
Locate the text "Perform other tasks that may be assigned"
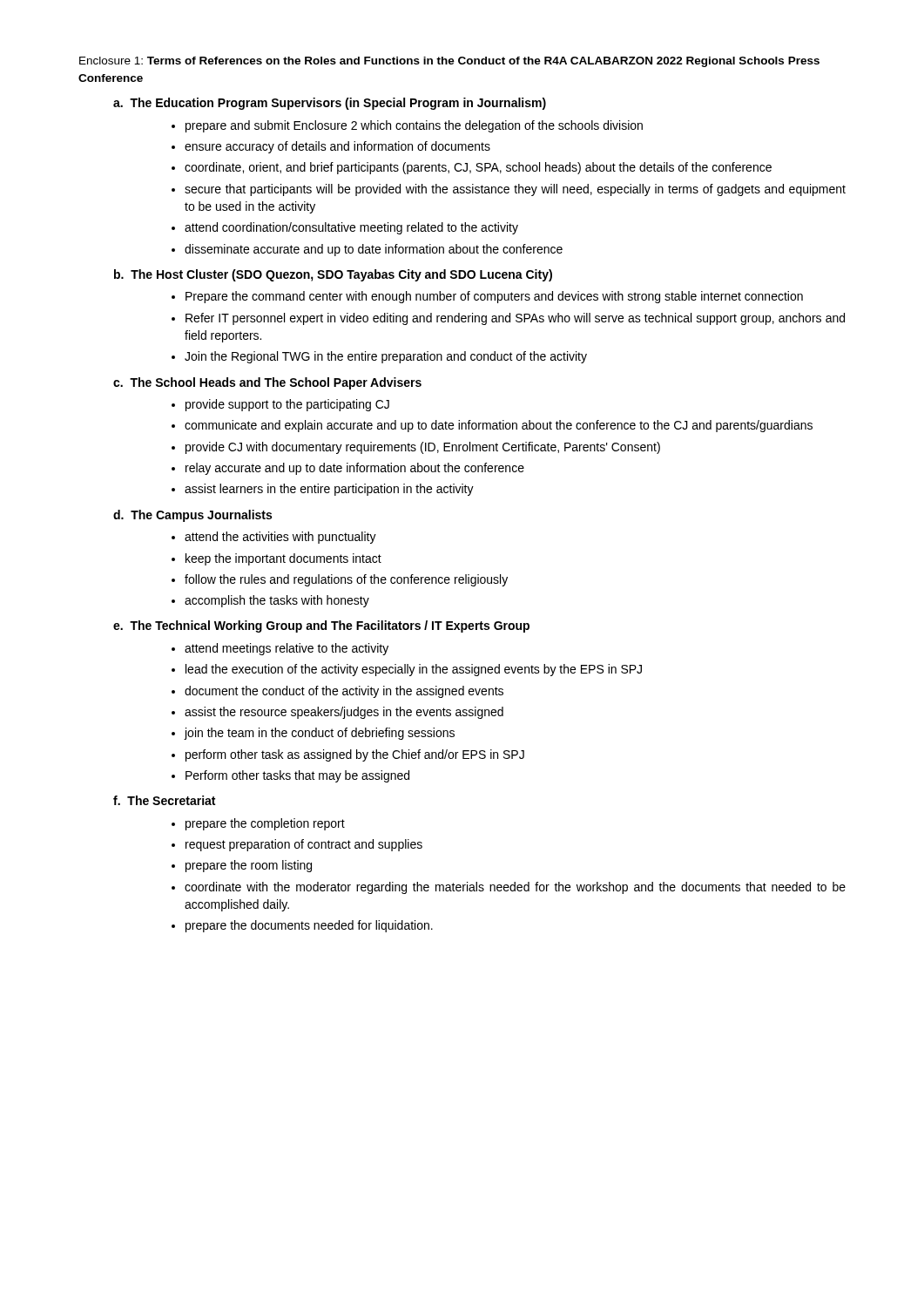coord(297,775)
